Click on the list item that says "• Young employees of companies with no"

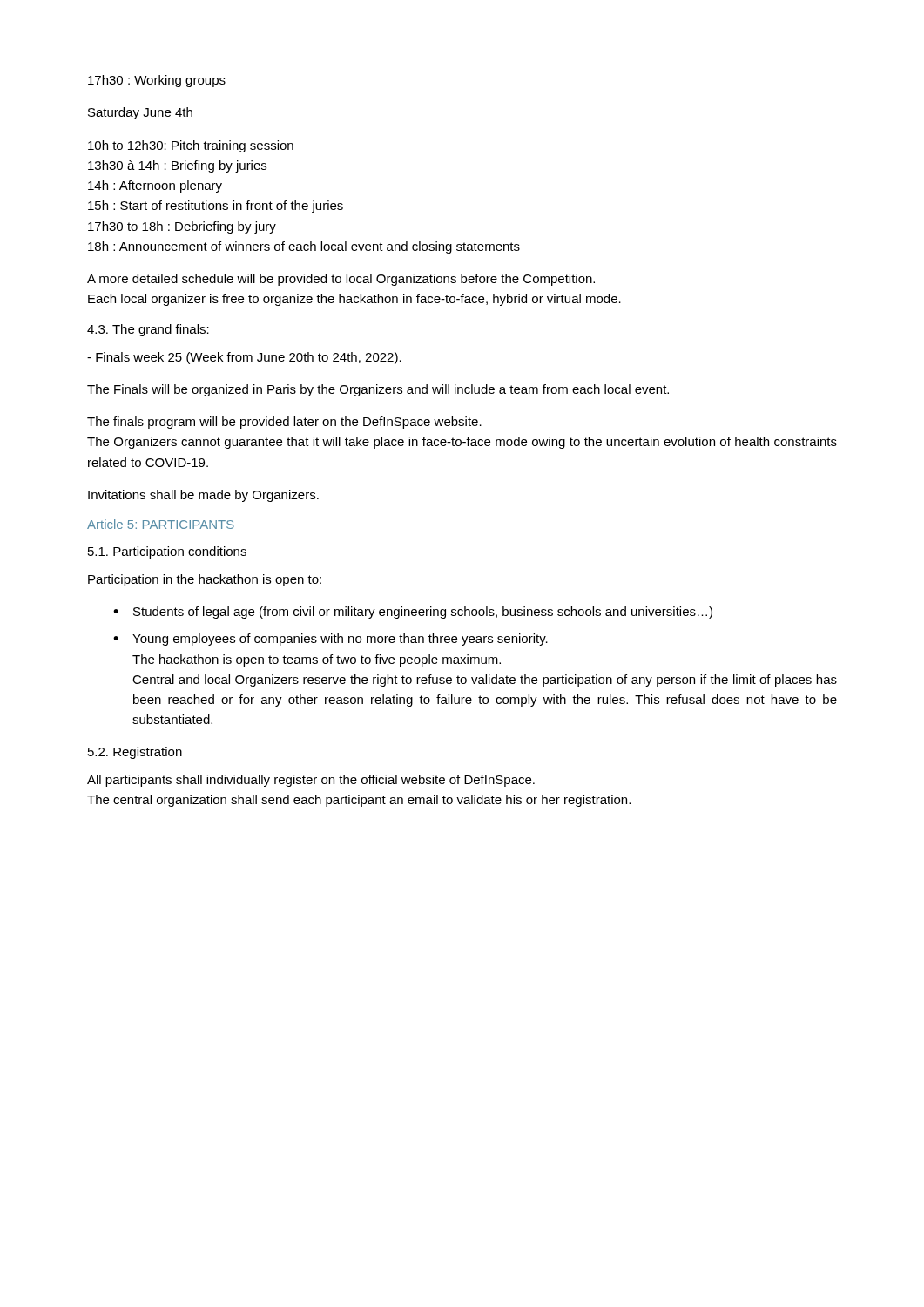pos(475,679)
